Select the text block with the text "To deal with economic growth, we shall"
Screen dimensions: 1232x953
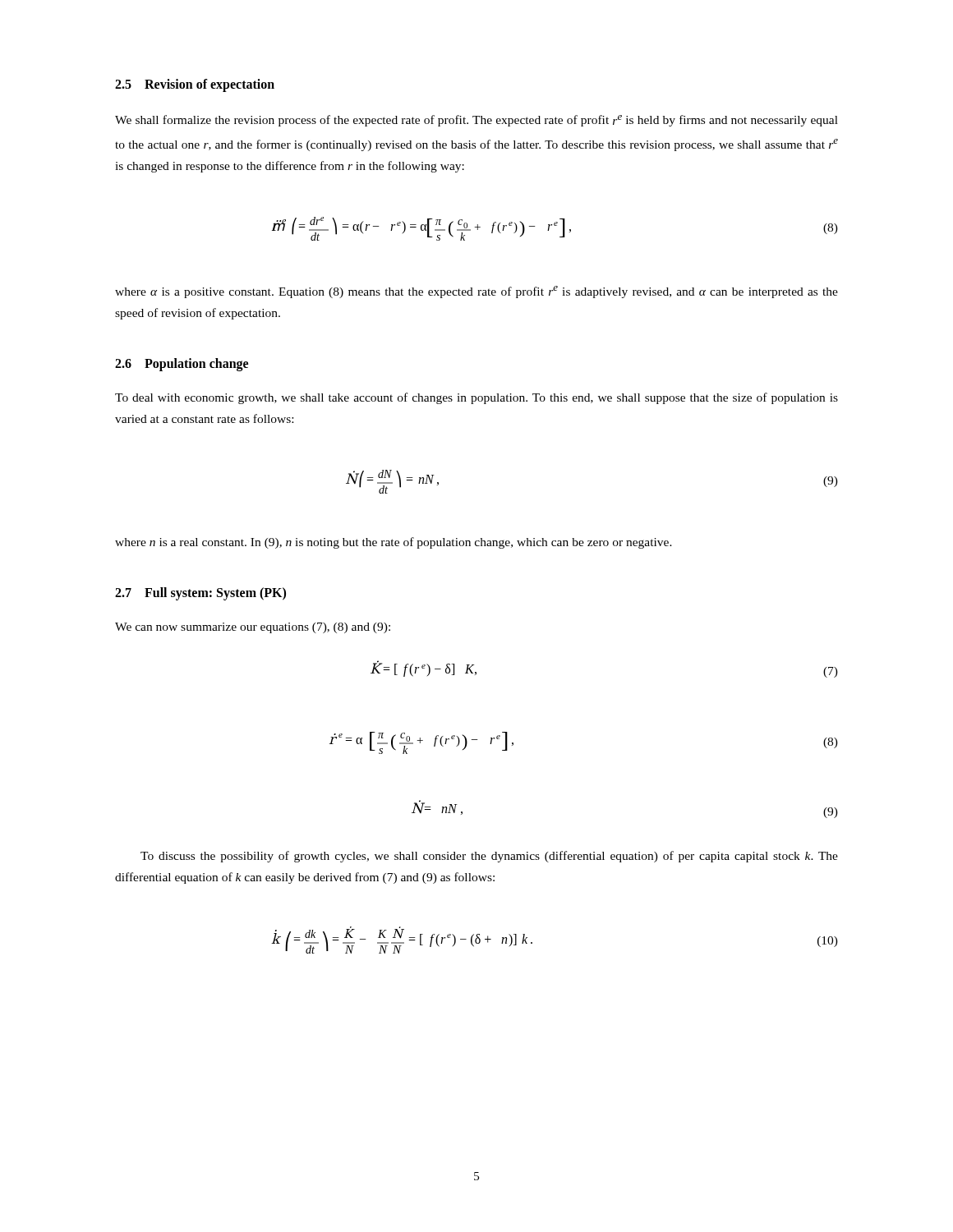(476, 408)
